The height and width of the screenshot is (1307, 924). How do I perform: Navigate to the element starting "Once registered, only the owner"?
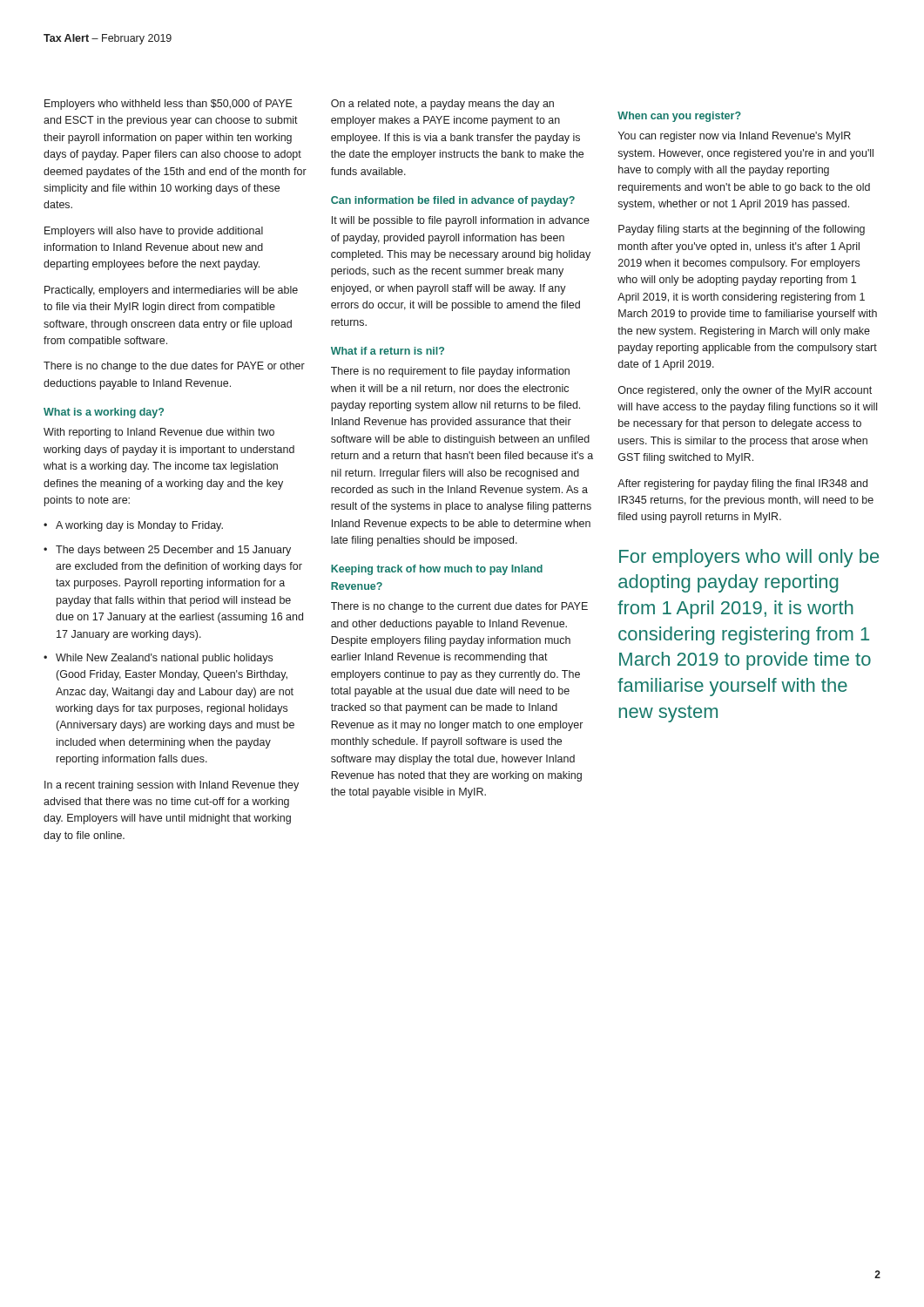tap(749, 424)
